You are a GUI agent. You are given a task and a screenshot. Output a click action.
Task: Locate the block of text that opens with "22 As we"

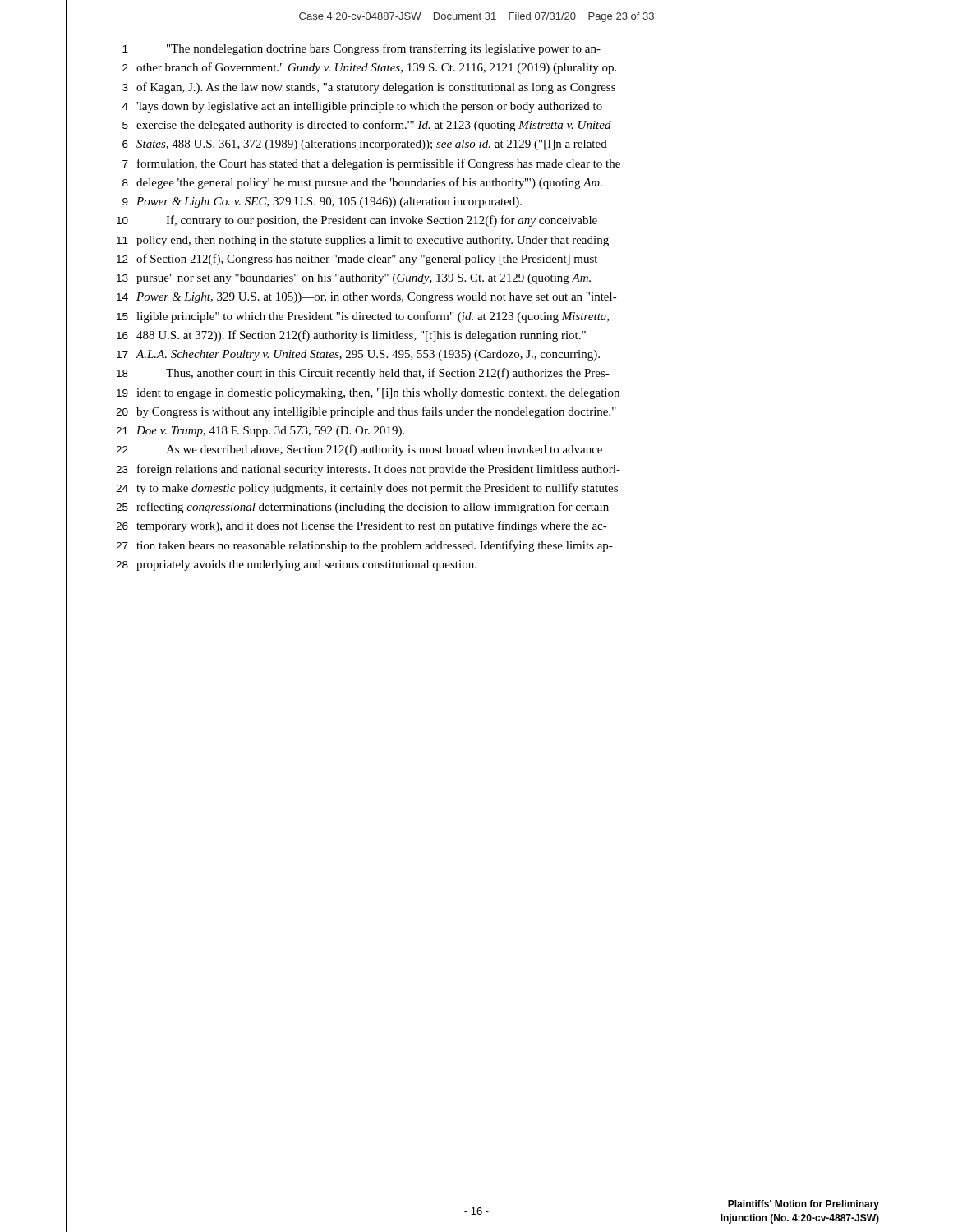[x=489, y=507]
